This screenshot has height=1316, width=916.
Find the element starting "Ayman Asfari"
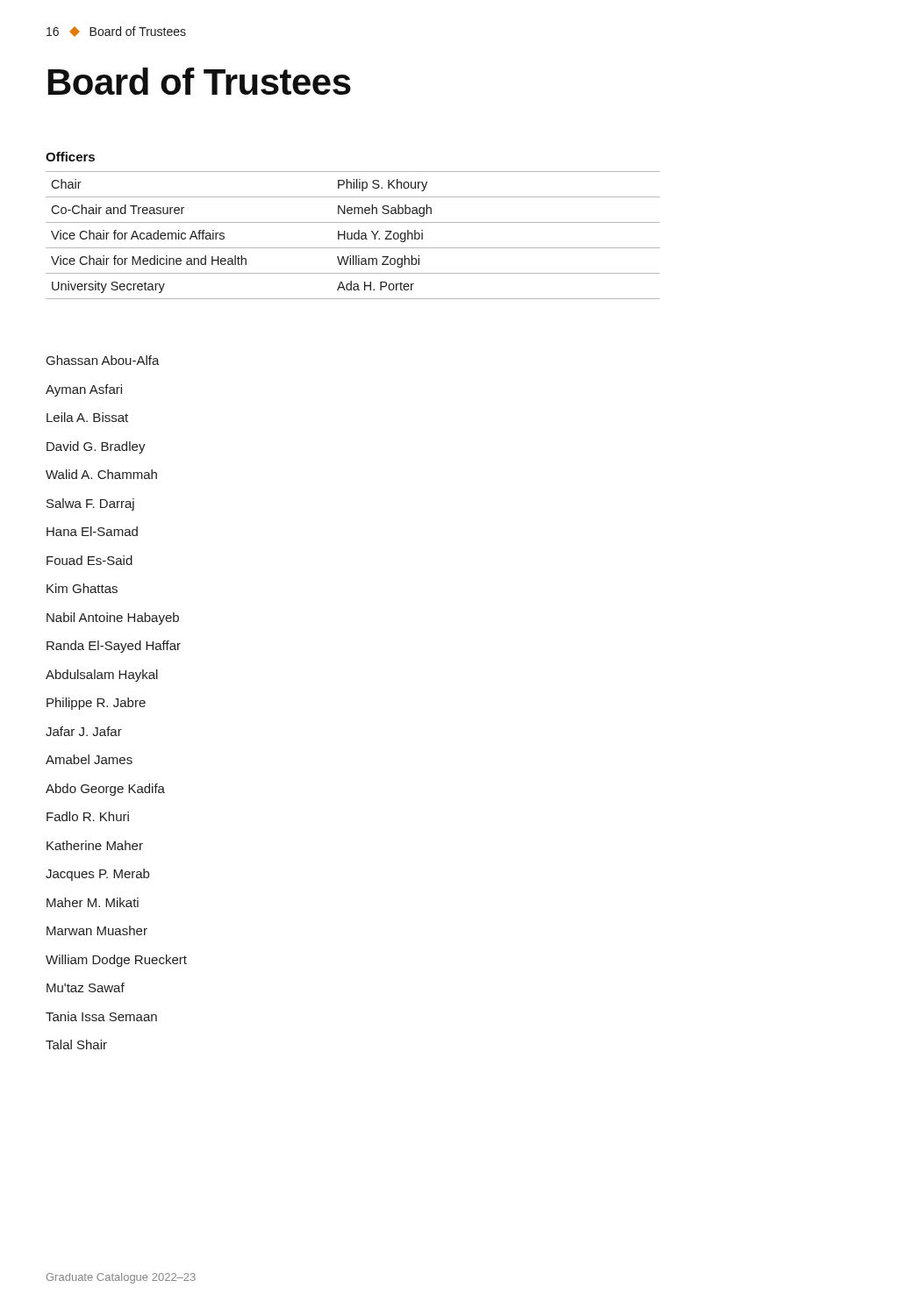click(x=84, y=389)
